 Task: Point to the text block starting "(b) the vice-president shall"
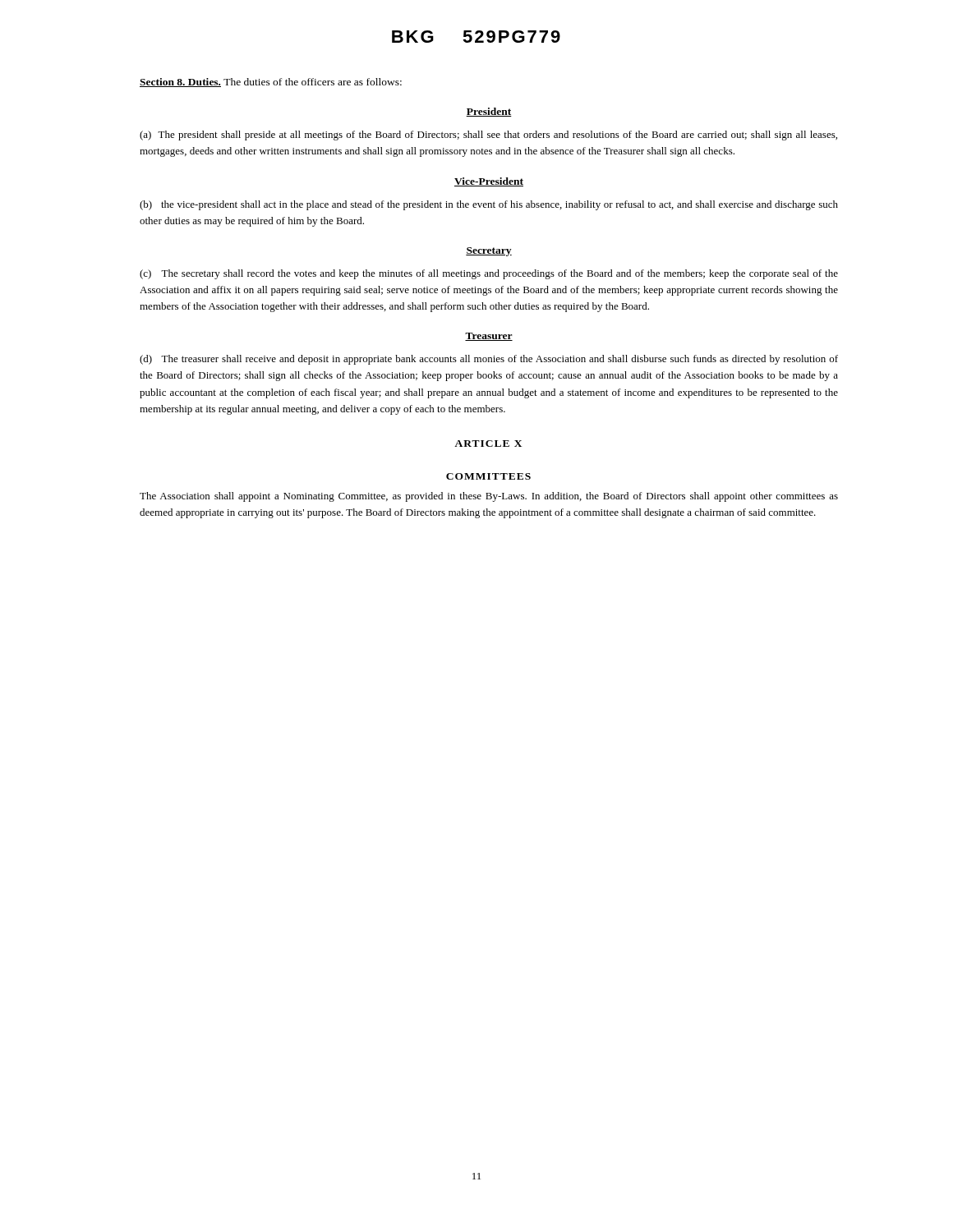[489, 212]
